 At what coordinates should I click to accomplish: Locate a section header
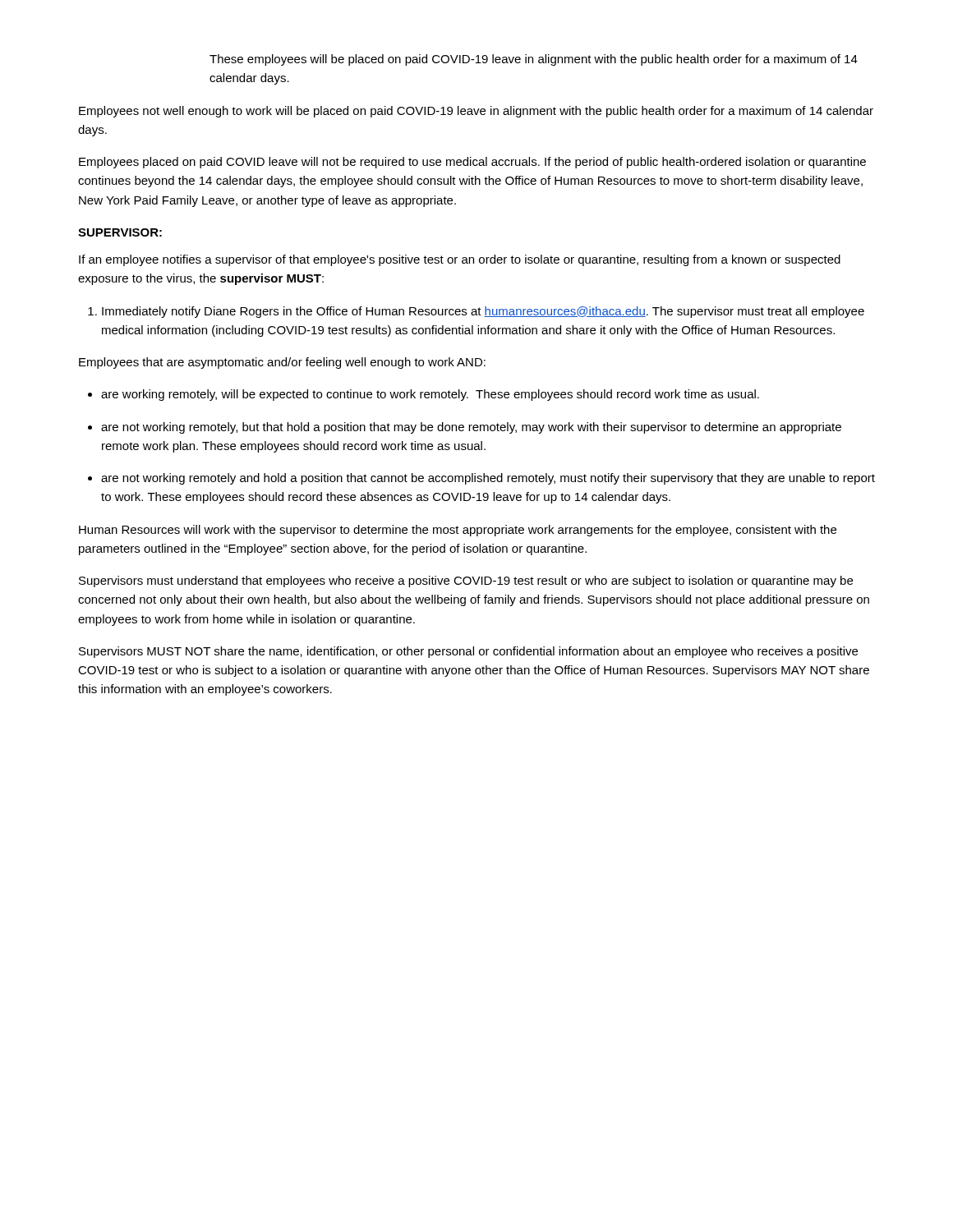[120, 232]
